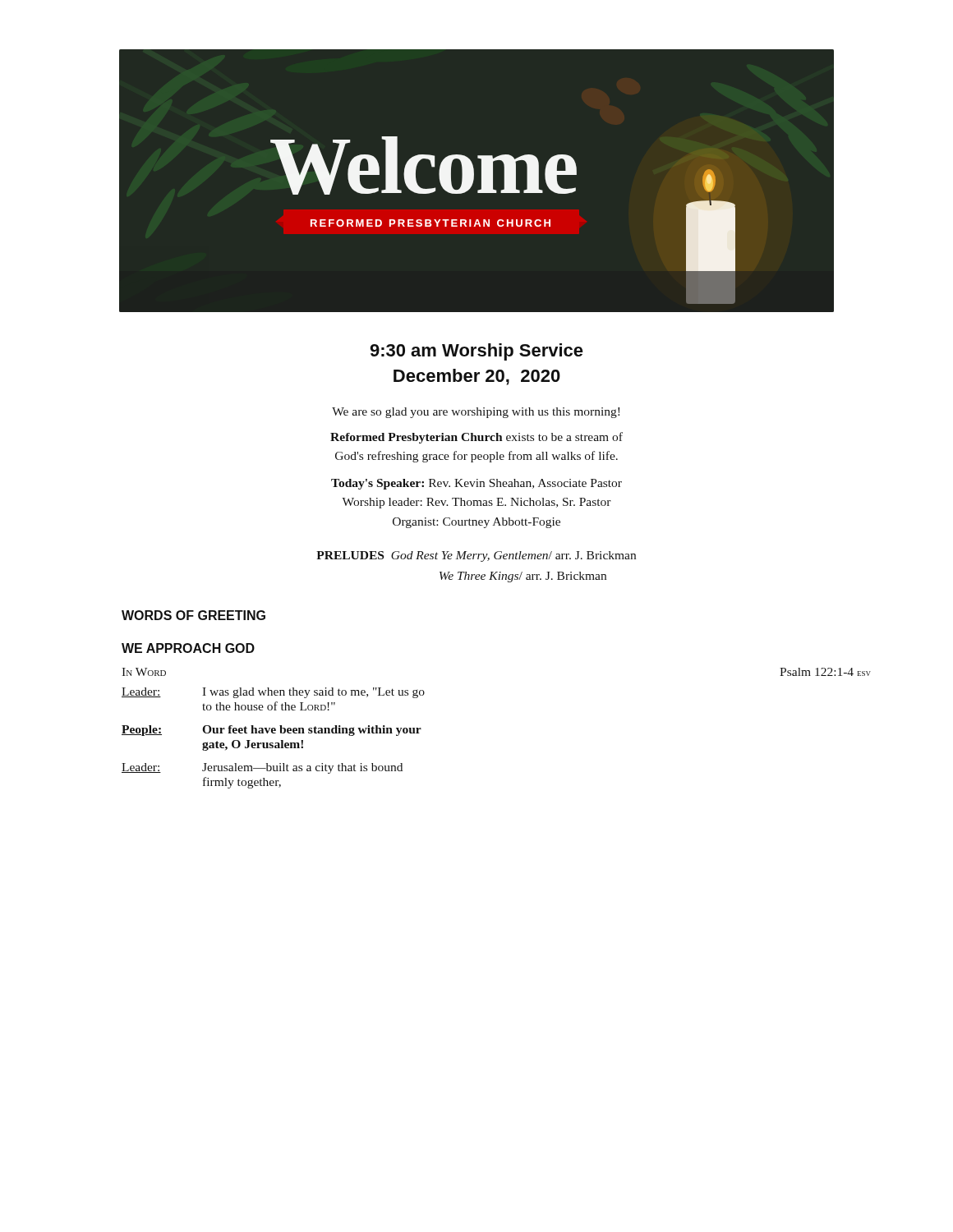Click on the text block starting "Reformed Presbyterian Church exists to be"

(476, 446)
